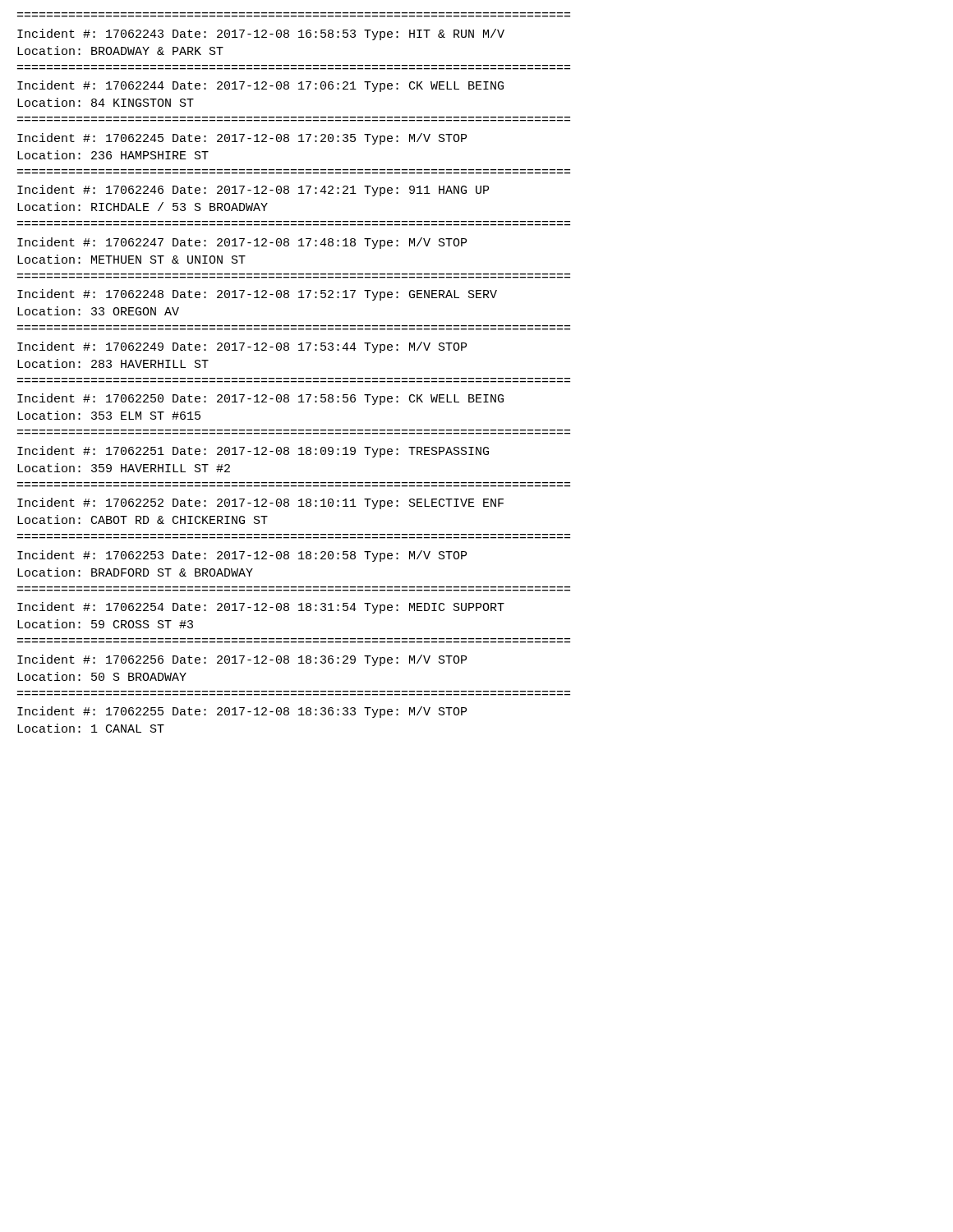The image size is (953, 1232).
Task: Point to the block starting "=========================================================================== Incident #: 17062244 Date:"
Action: pos(476,86)
